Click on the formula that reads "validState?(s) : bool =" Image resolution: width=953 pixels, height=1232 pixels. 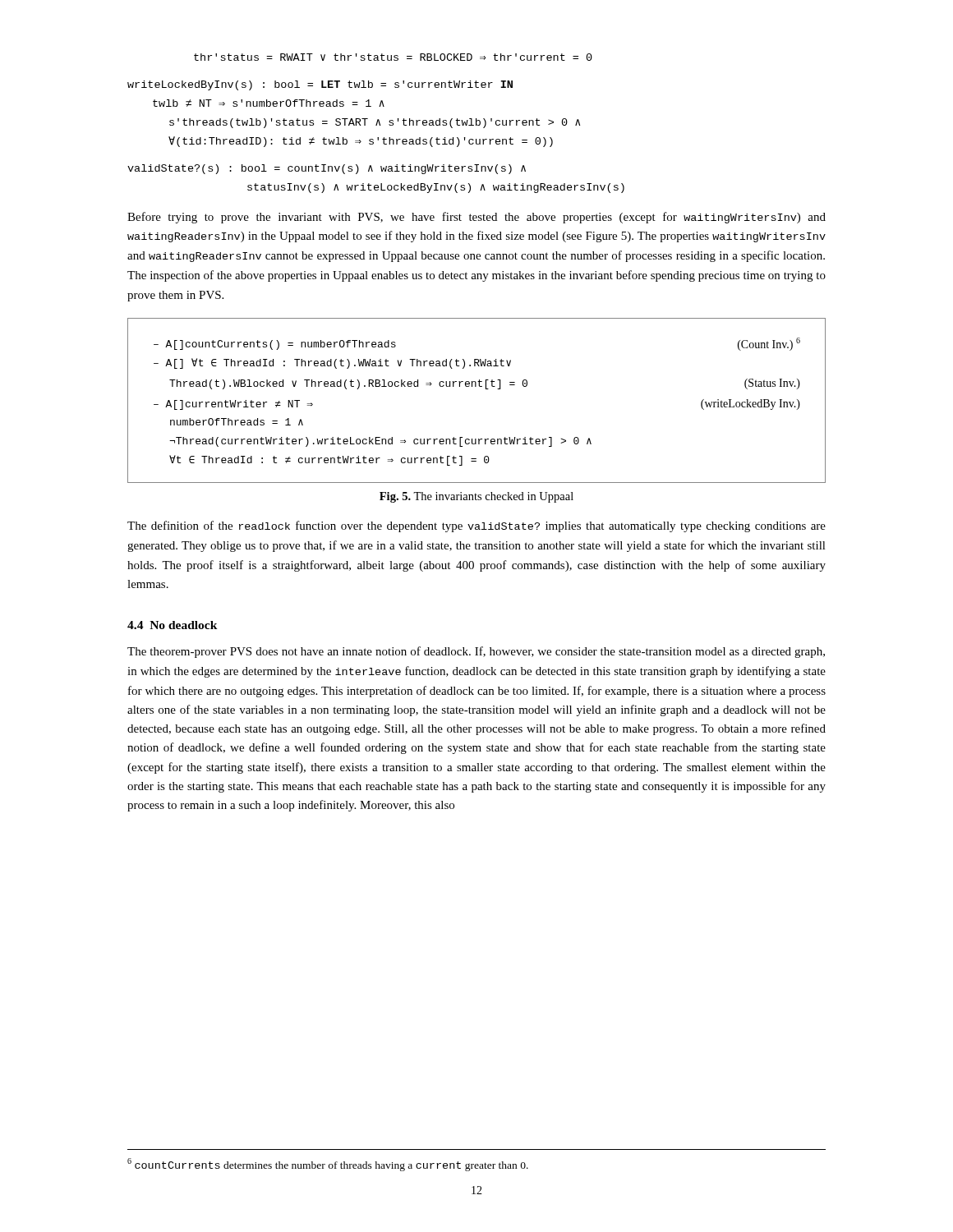(476, 179)
